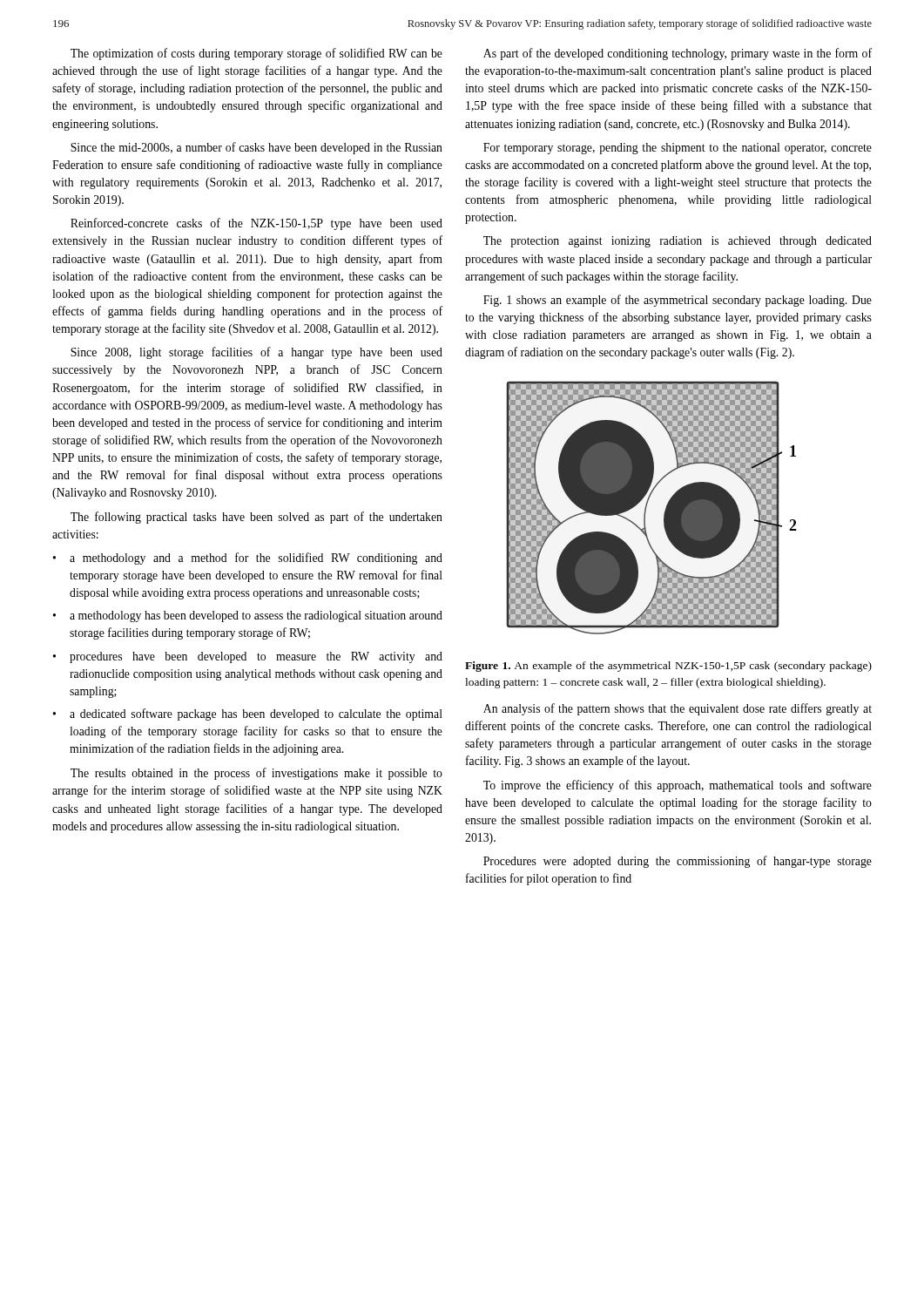Navigate to the passage starting "As part of the developed conditioning"
This screenshot has width=924, height=1307.
668,204
